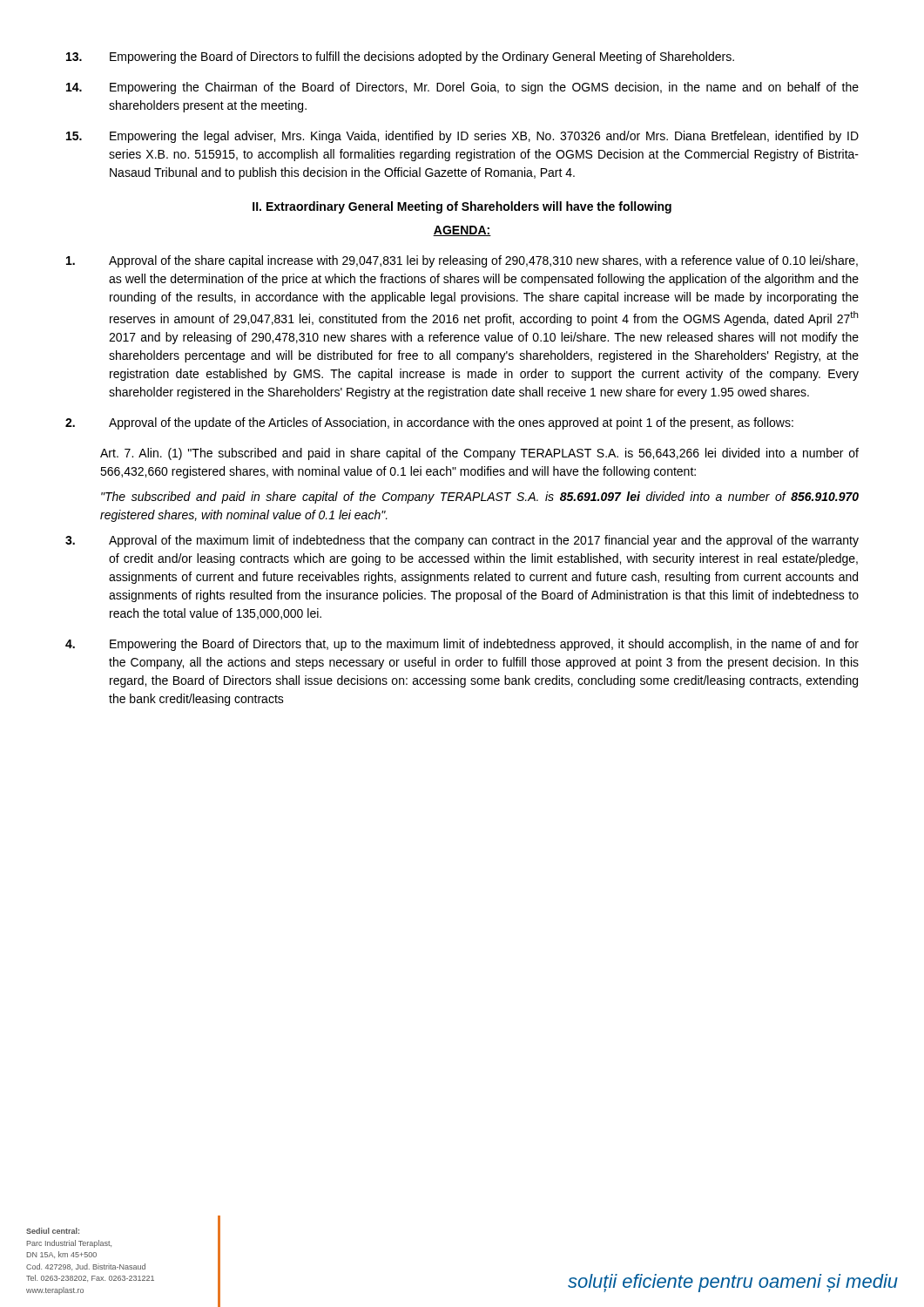Select the list item that says "Approval of the share capital increase with"
This screenshot has height=1307, width=924.
point(462,327)
